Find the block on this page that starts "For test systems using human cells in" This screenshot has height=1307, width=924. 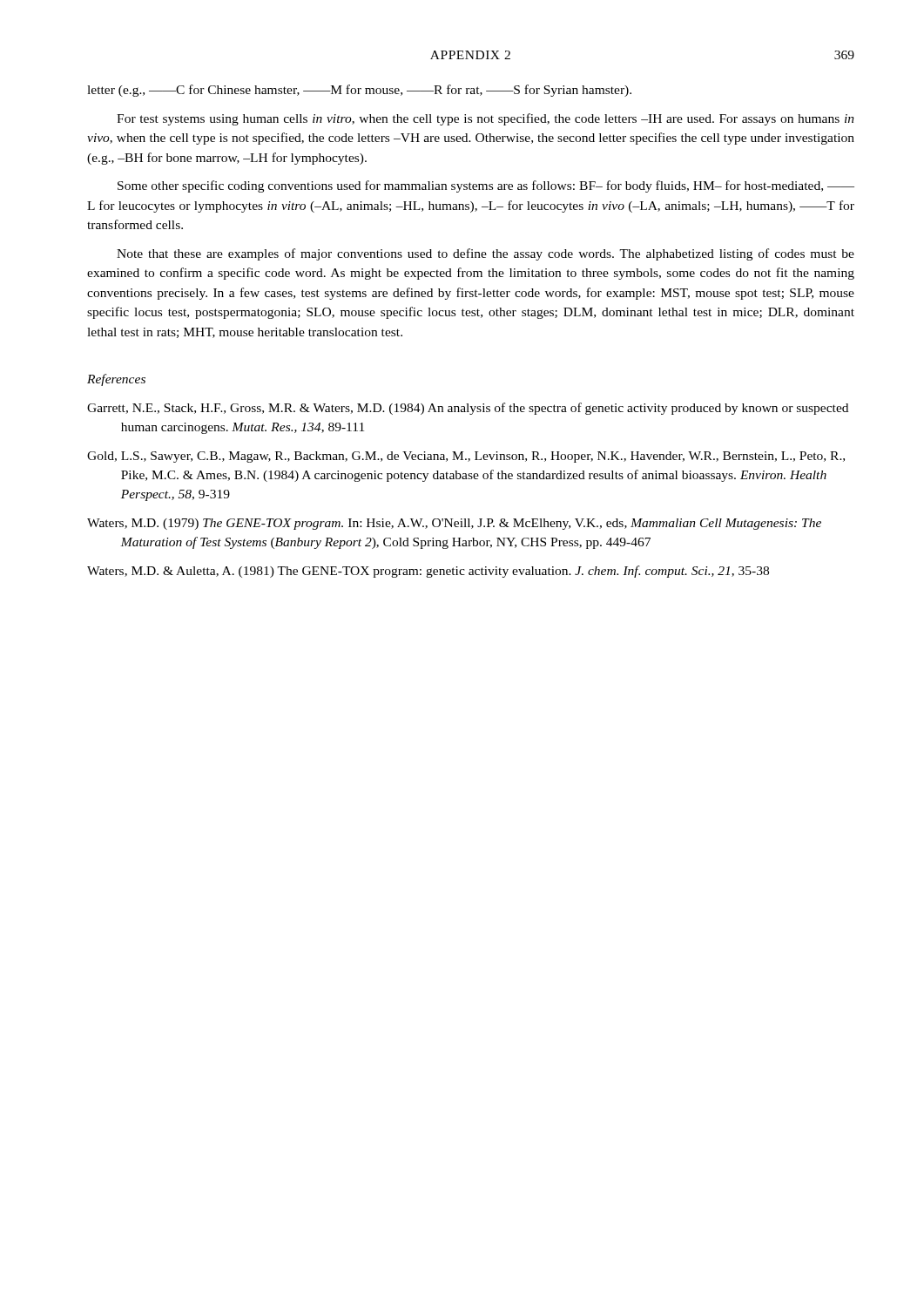point(471,138)
